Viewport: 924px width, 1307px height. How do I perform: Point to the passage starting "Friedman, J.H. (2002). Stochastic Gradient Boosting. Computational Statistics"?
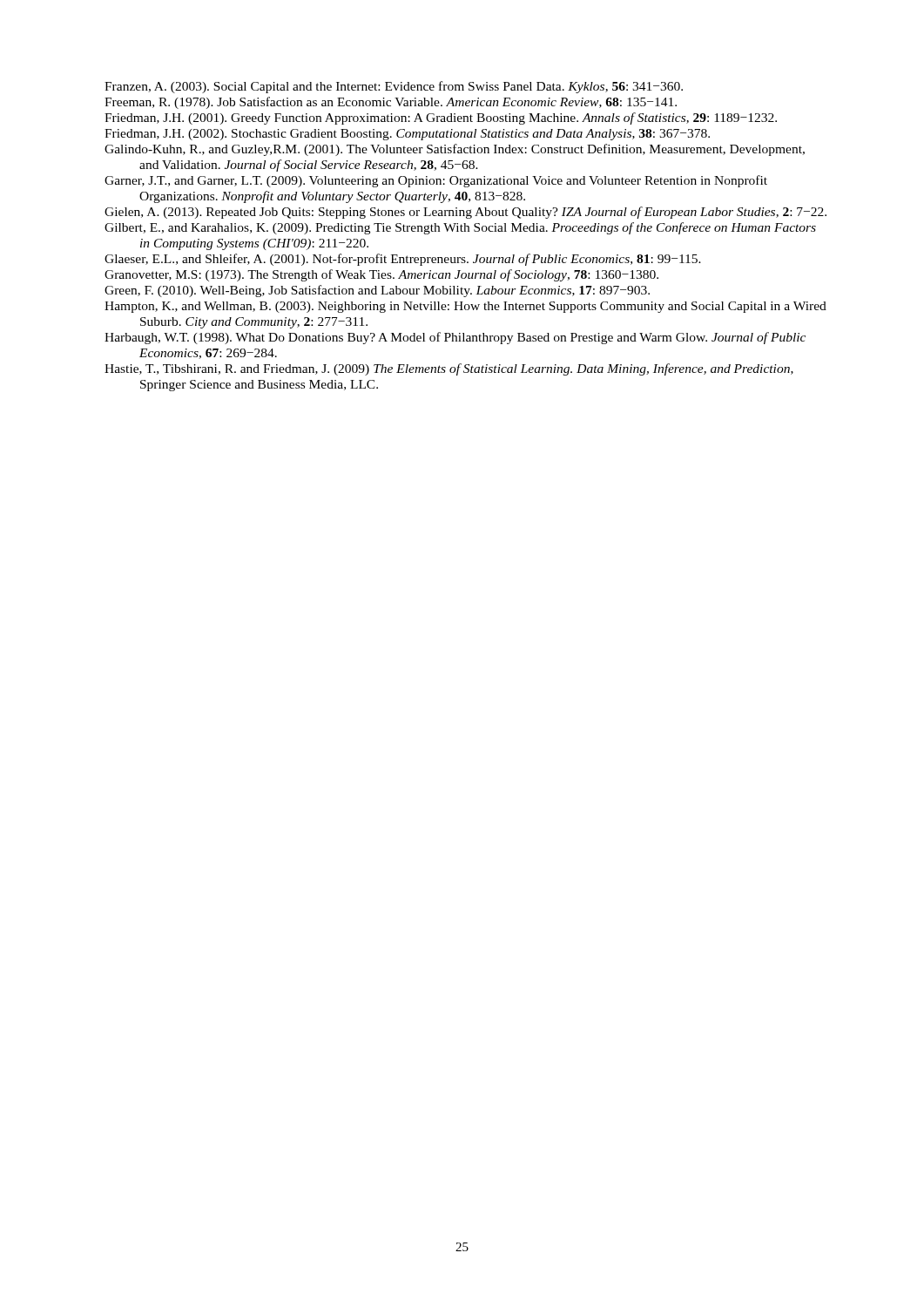tap(408, 133)
